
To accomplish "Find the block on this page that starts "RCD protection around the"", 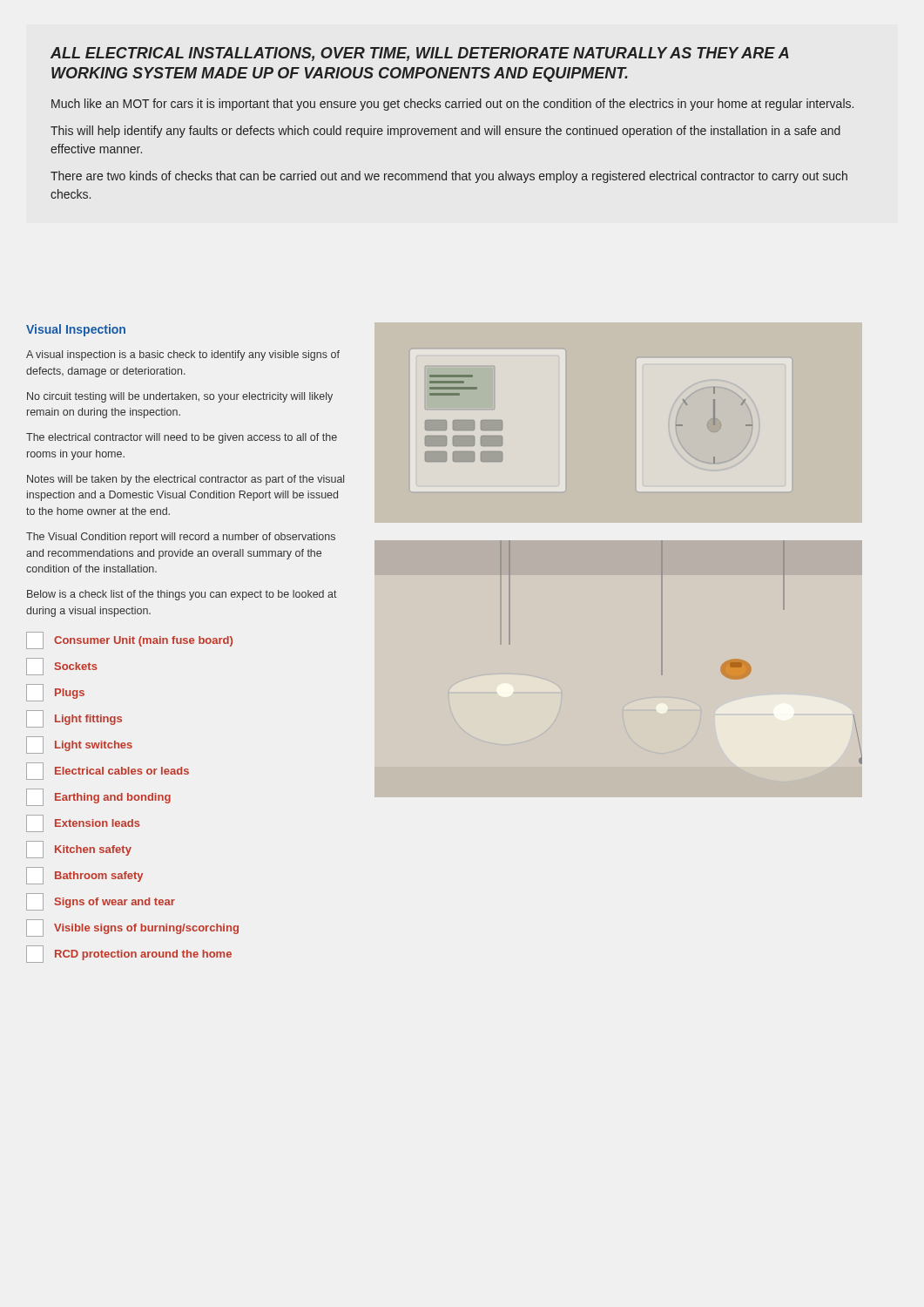I will click(129, 954).
